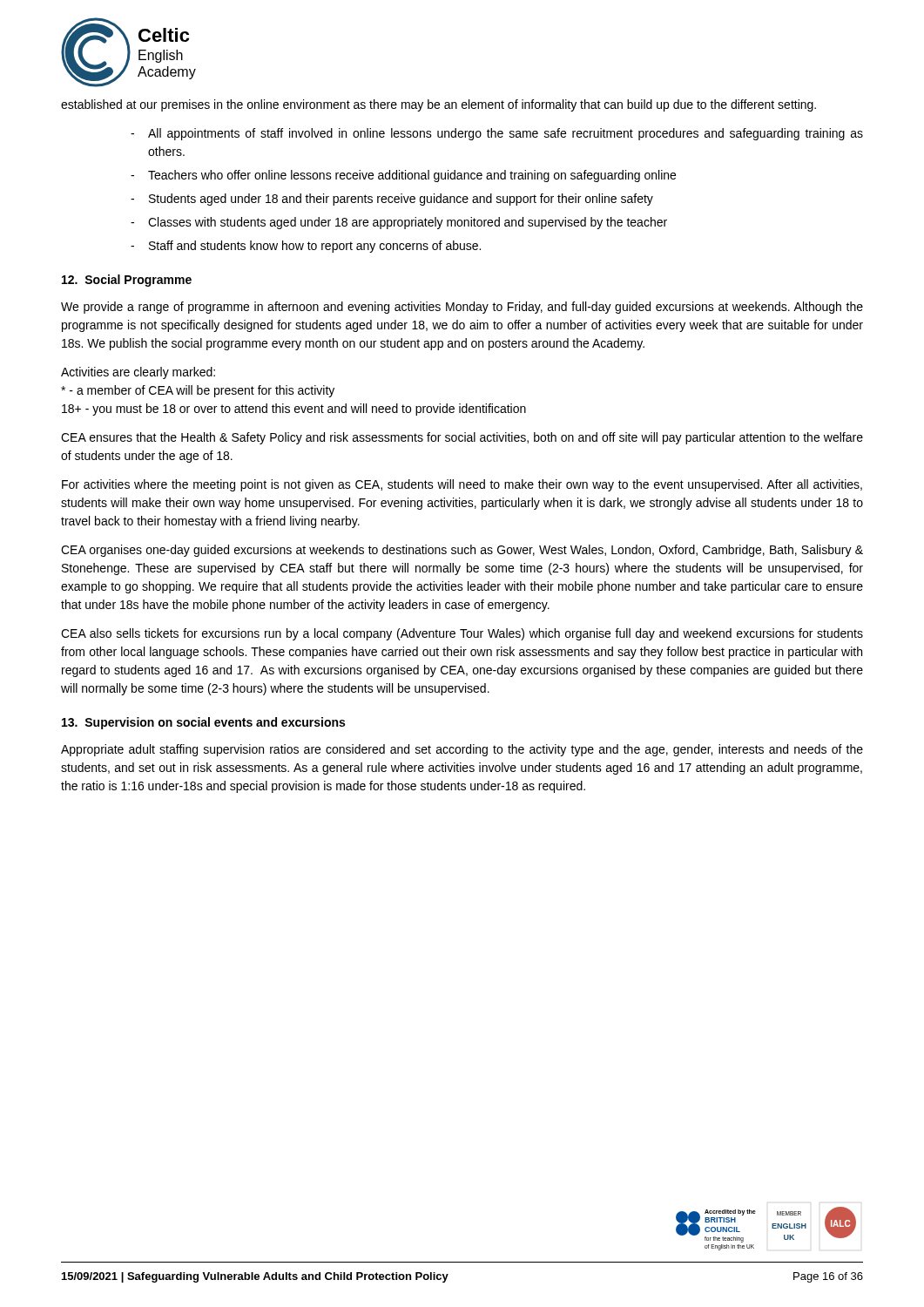Locate the region starting "CEA organises one-day guided excursions"

click(462, 578)
